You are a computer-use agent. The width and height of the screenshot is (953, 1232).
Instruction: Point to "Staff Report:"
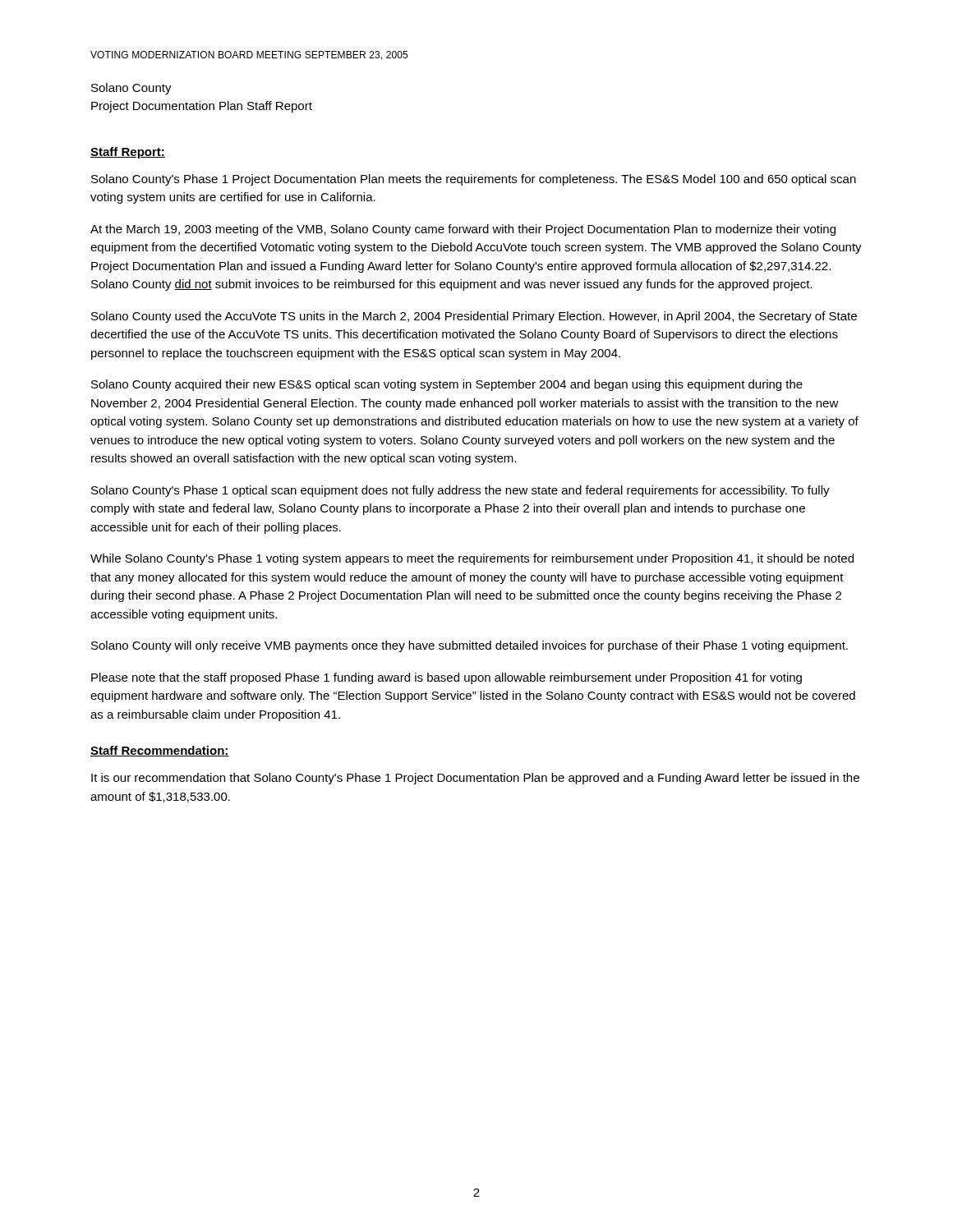128,151
